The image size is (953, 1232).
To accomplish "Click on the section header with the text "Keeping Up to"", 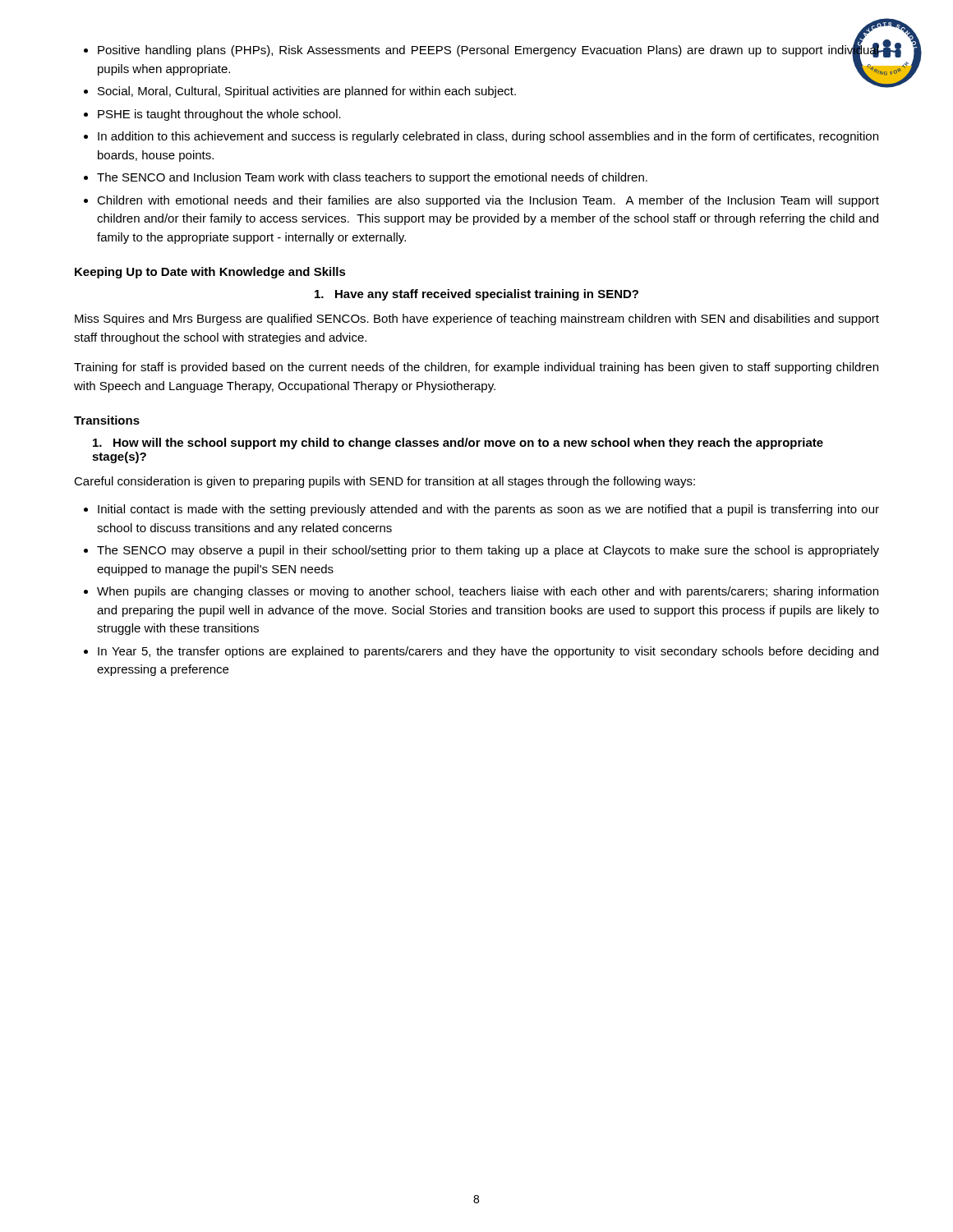I will click(210, 271).
